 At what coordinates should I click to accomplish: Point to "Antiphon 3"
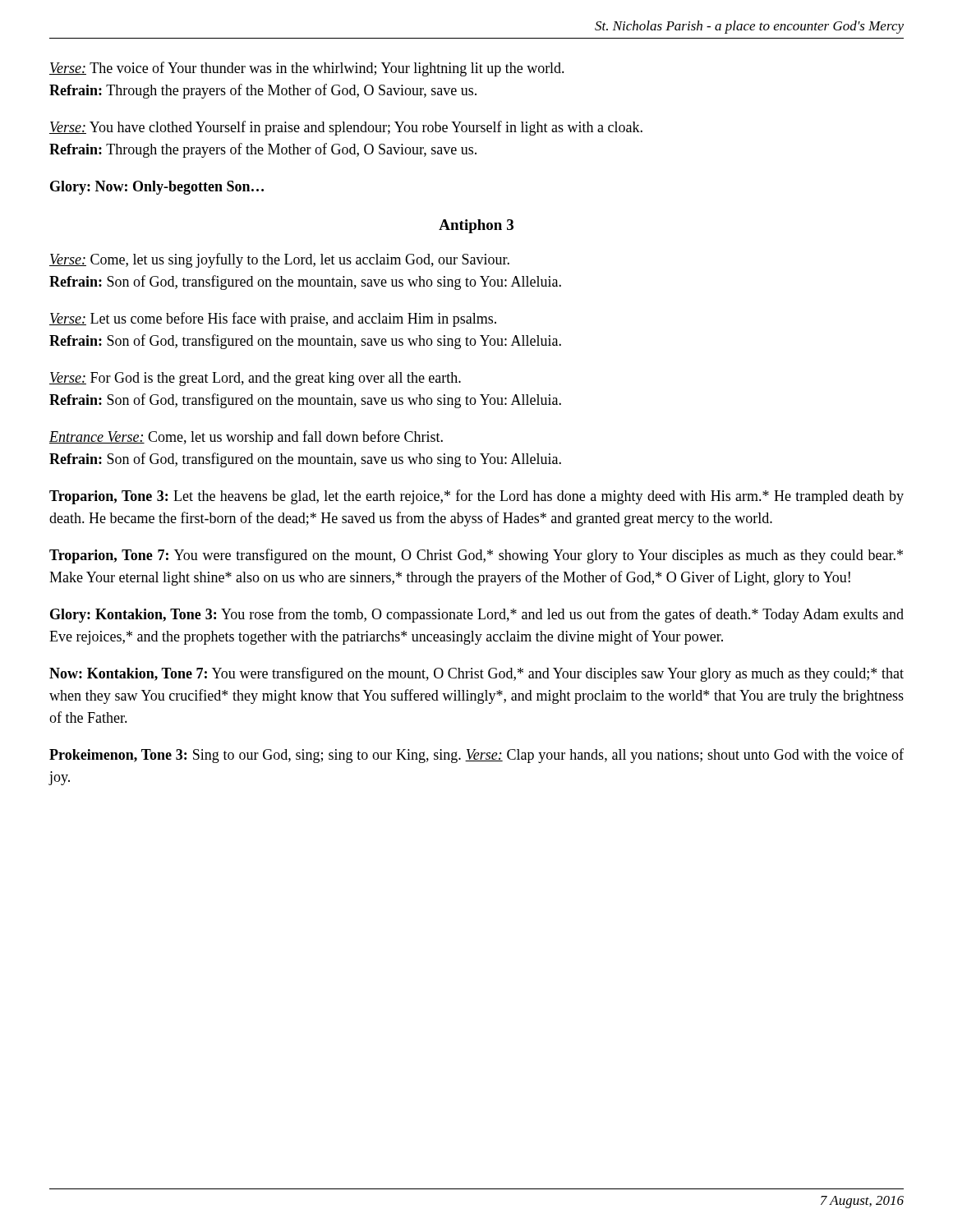[x=476, y=225]
